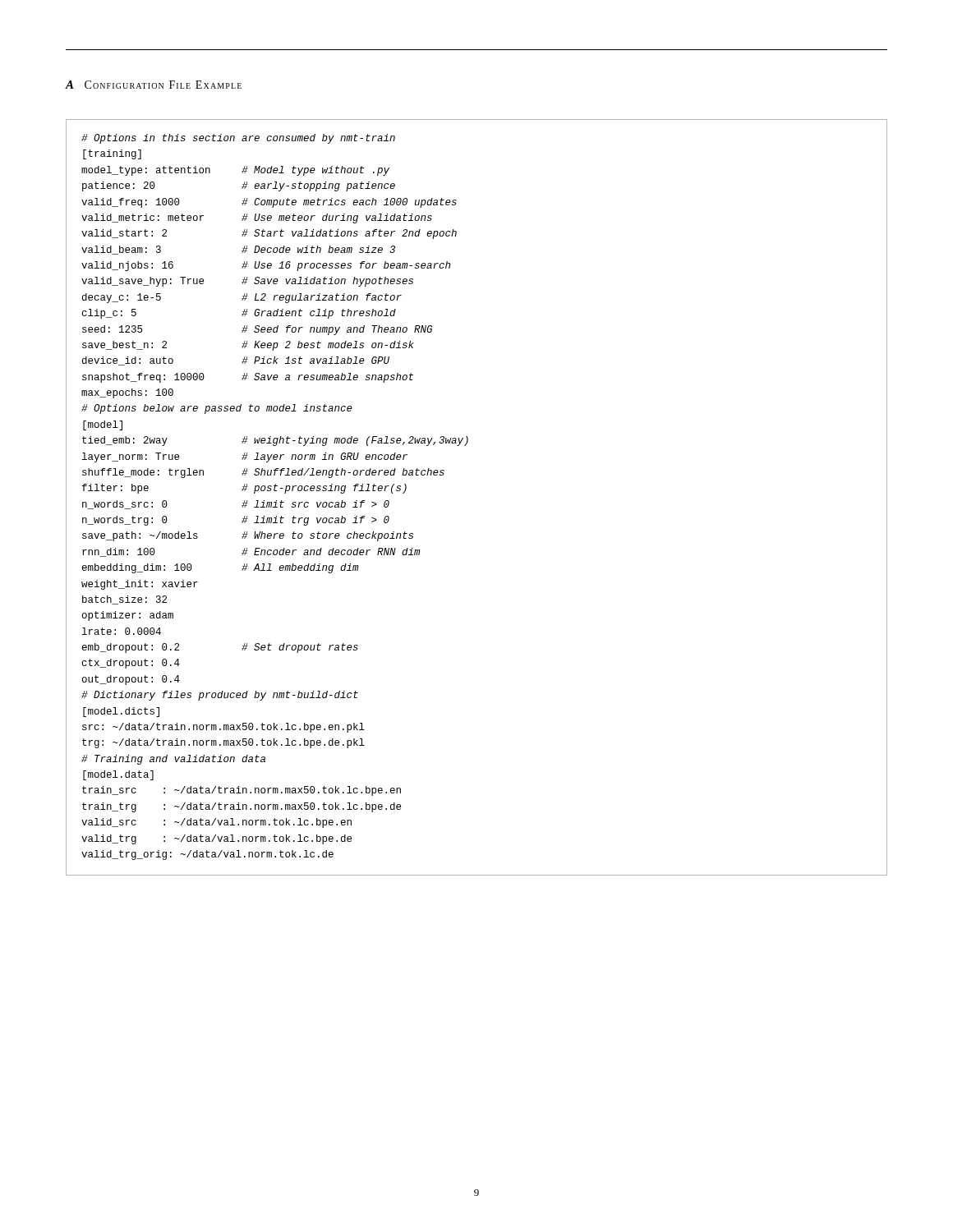
Task: Click on the text starting "Options in this section are"
Action: pyautogui.click(x=238, y=139)
